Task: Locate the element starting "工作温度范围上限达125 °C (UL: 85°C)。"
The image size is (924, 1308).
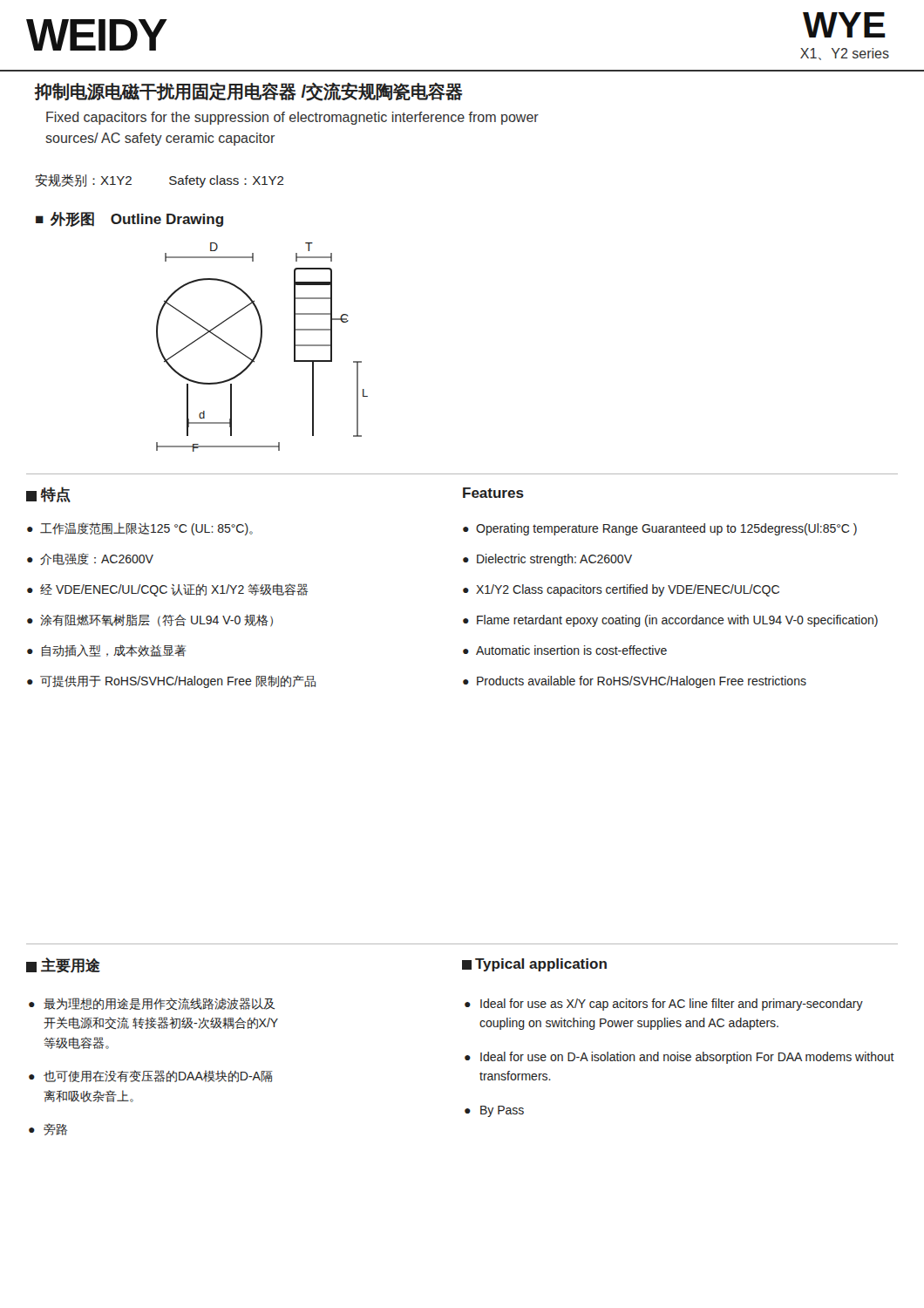Action: 150,528
